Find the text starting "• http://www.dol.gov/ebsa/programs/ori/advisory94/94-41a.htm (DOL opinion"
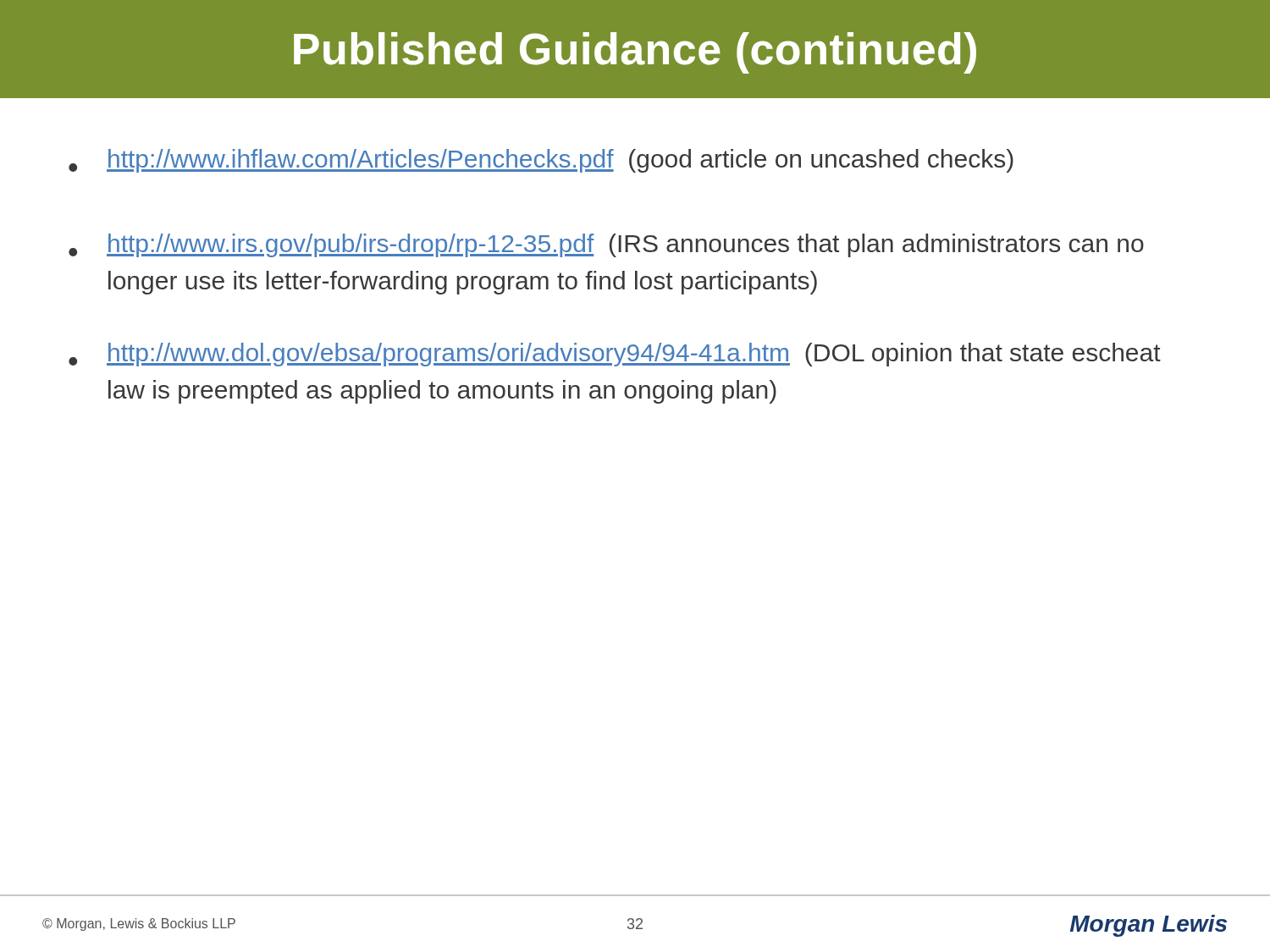Image resolution: width=1270 pixels, height=952 pixels. pos(635,371)
